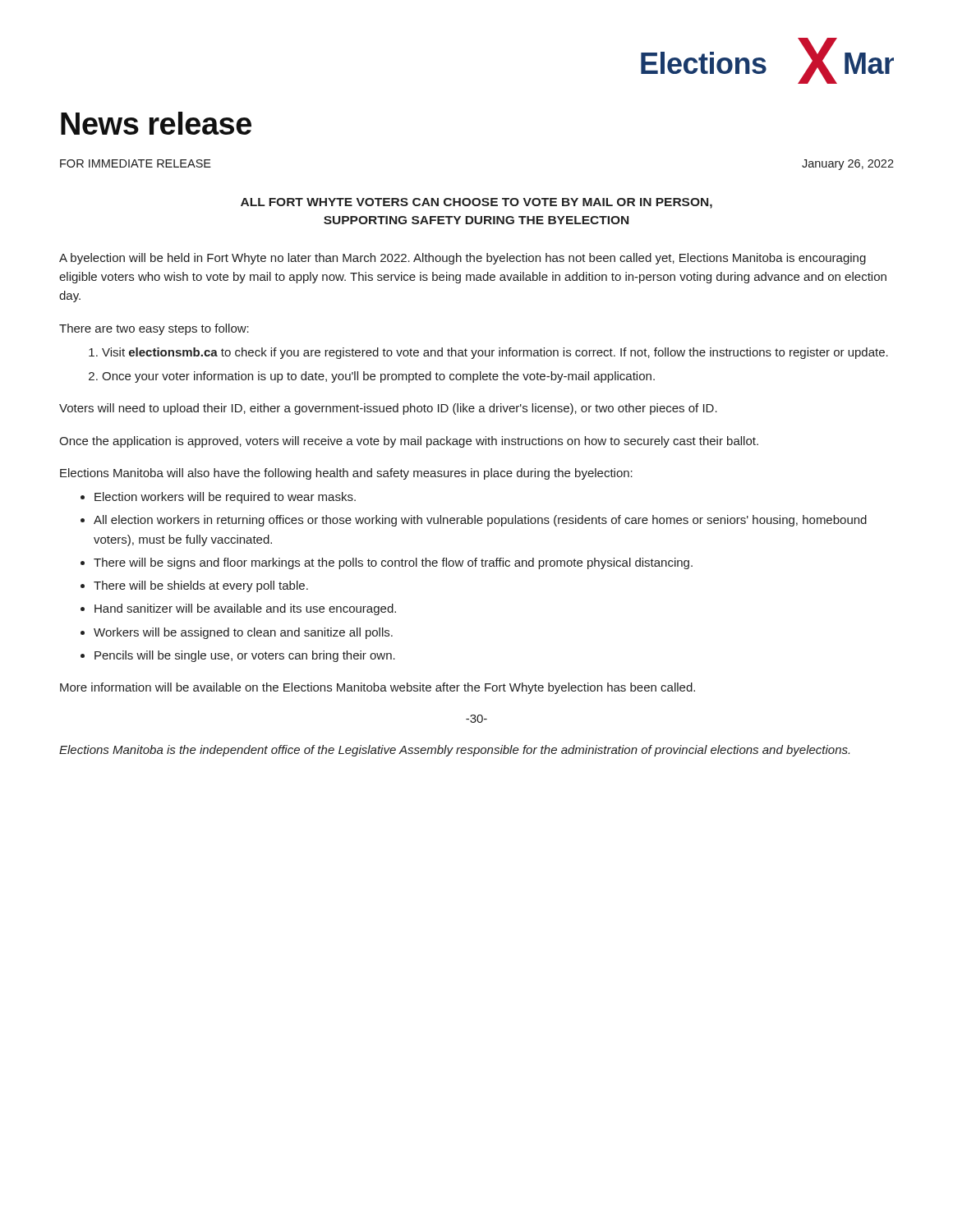Navigate to the element starting "Once your voter information is"
The width and height of the screenshot is (953, 1232).
379,376
